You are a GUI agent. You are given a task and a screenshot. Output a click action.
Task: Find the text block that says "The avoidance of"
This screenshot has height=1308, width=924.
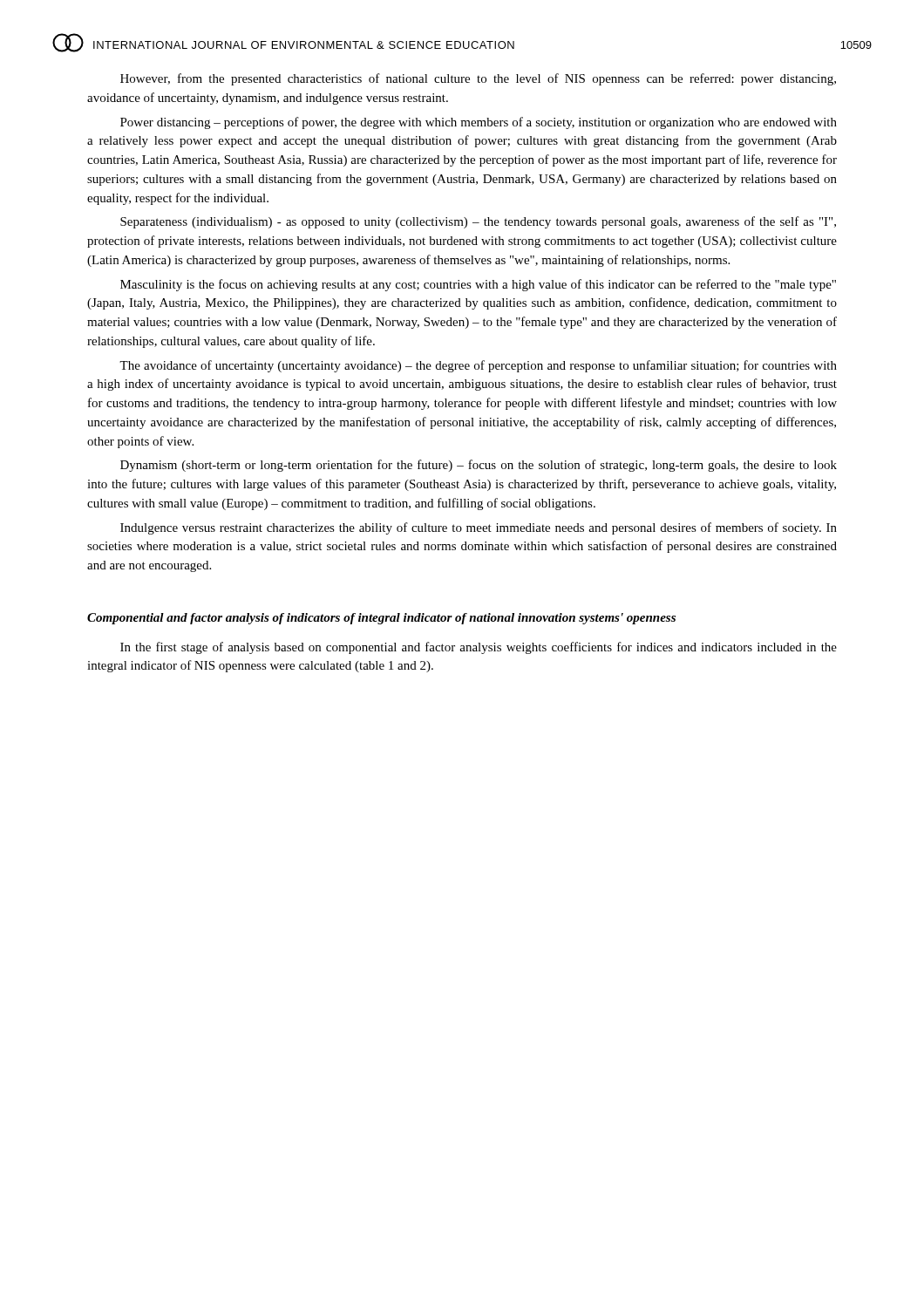tap(462, 403)
